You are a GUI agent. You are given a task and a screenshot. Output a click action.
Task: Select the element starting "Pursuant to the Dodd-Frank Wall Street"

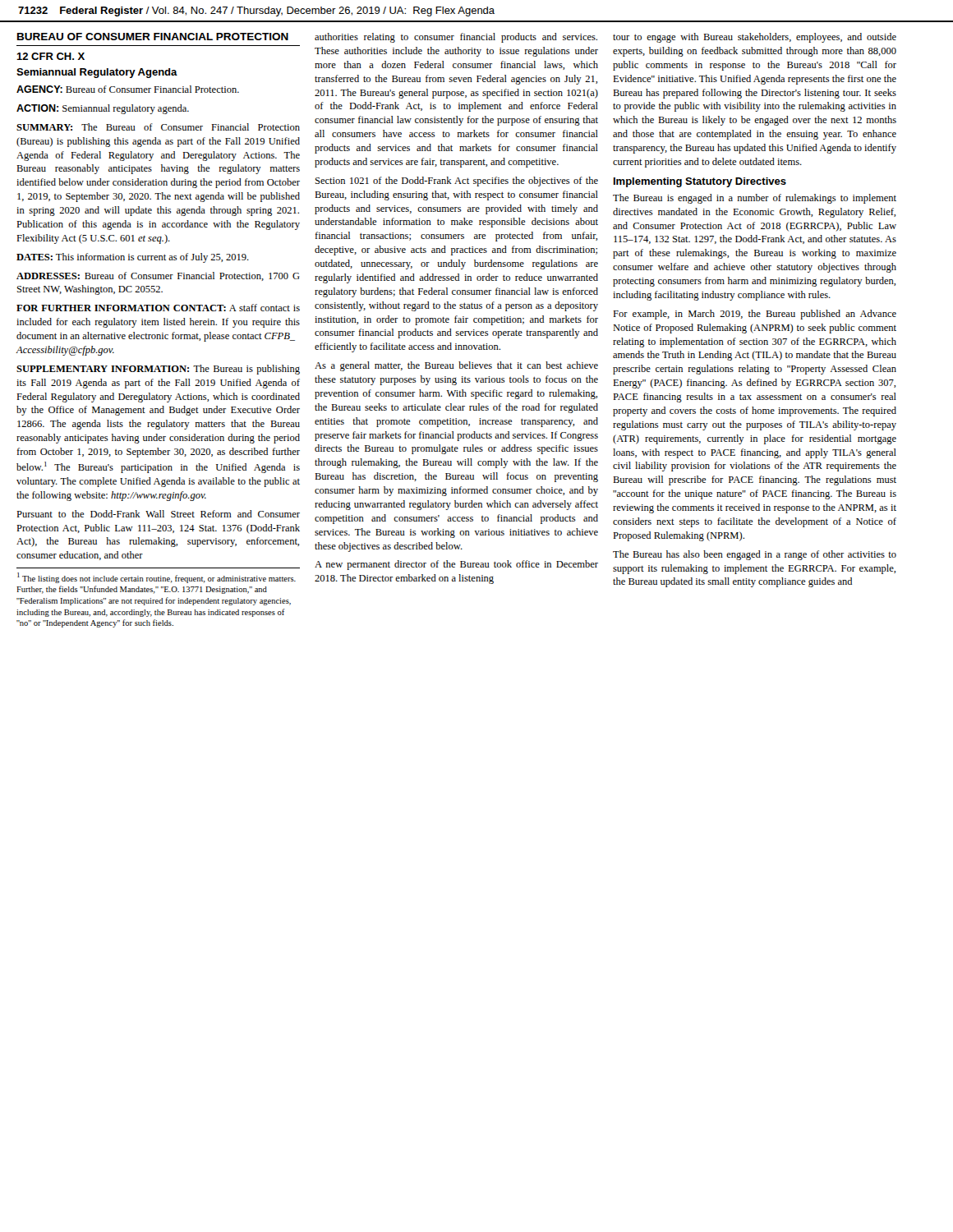158,535
